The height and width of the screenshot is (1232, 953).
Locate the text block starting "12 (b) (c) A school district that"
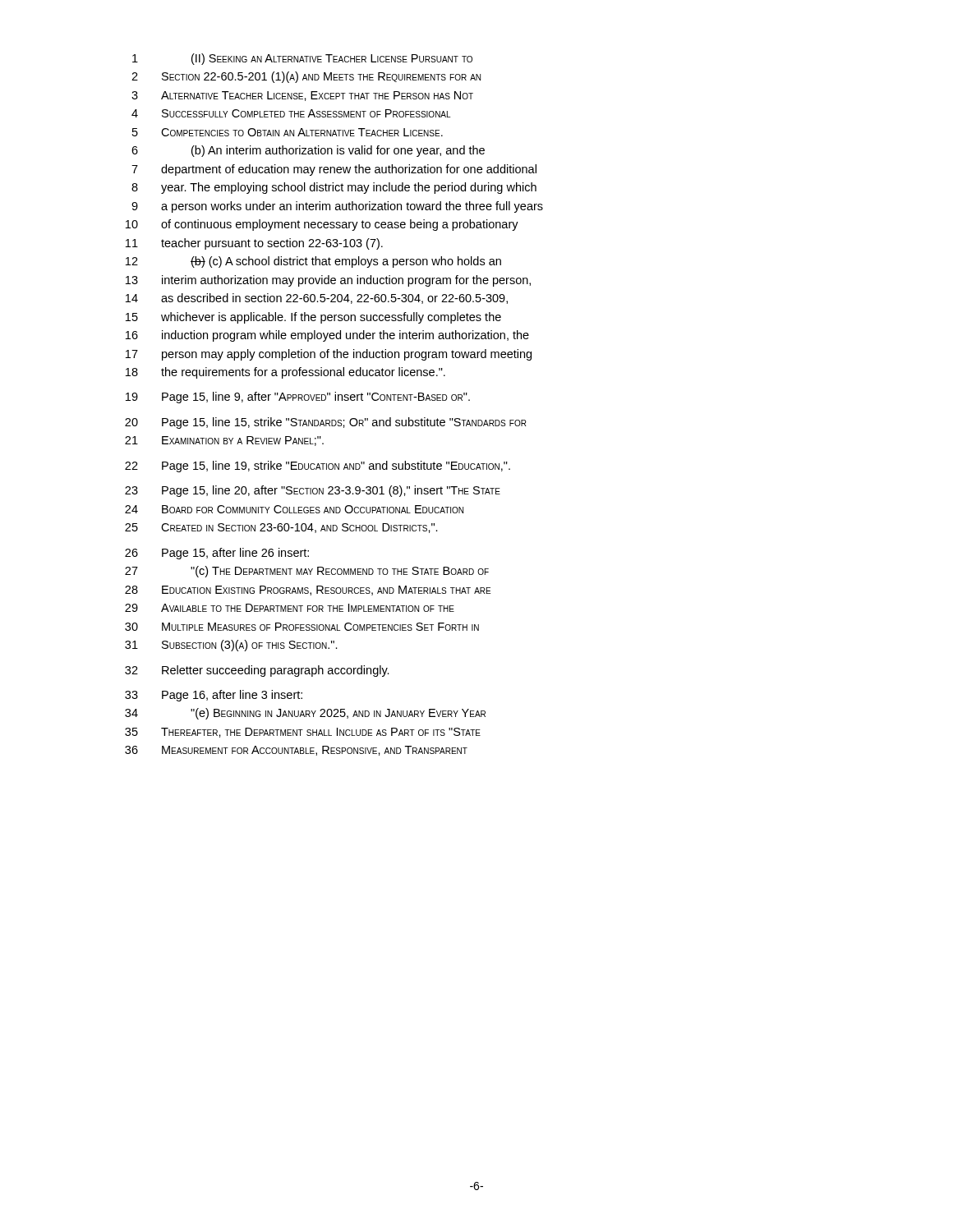click(x=476, y=317)
